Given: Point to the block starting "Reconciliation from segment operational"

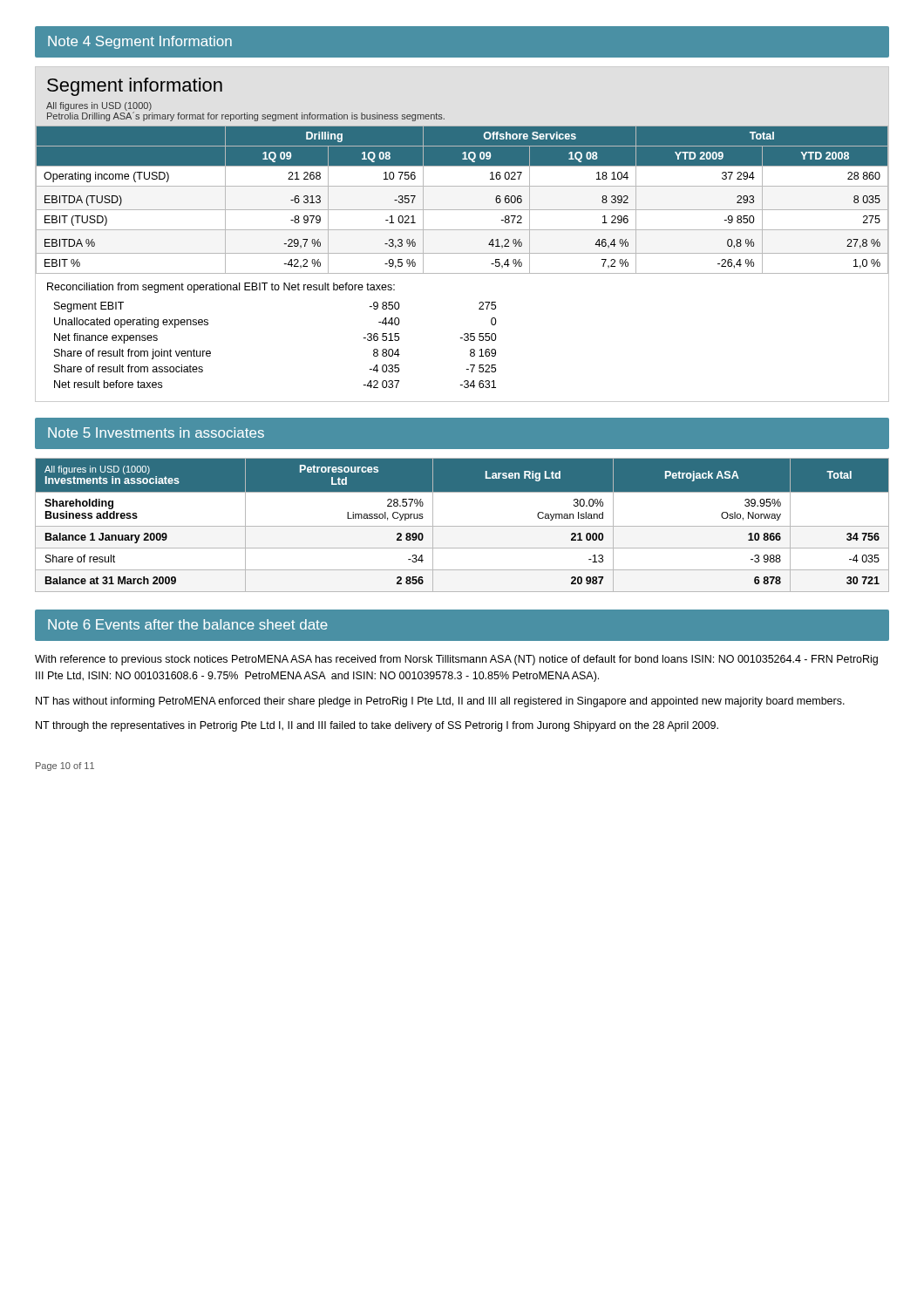Looking at the screenshot, I should [221, 287].
